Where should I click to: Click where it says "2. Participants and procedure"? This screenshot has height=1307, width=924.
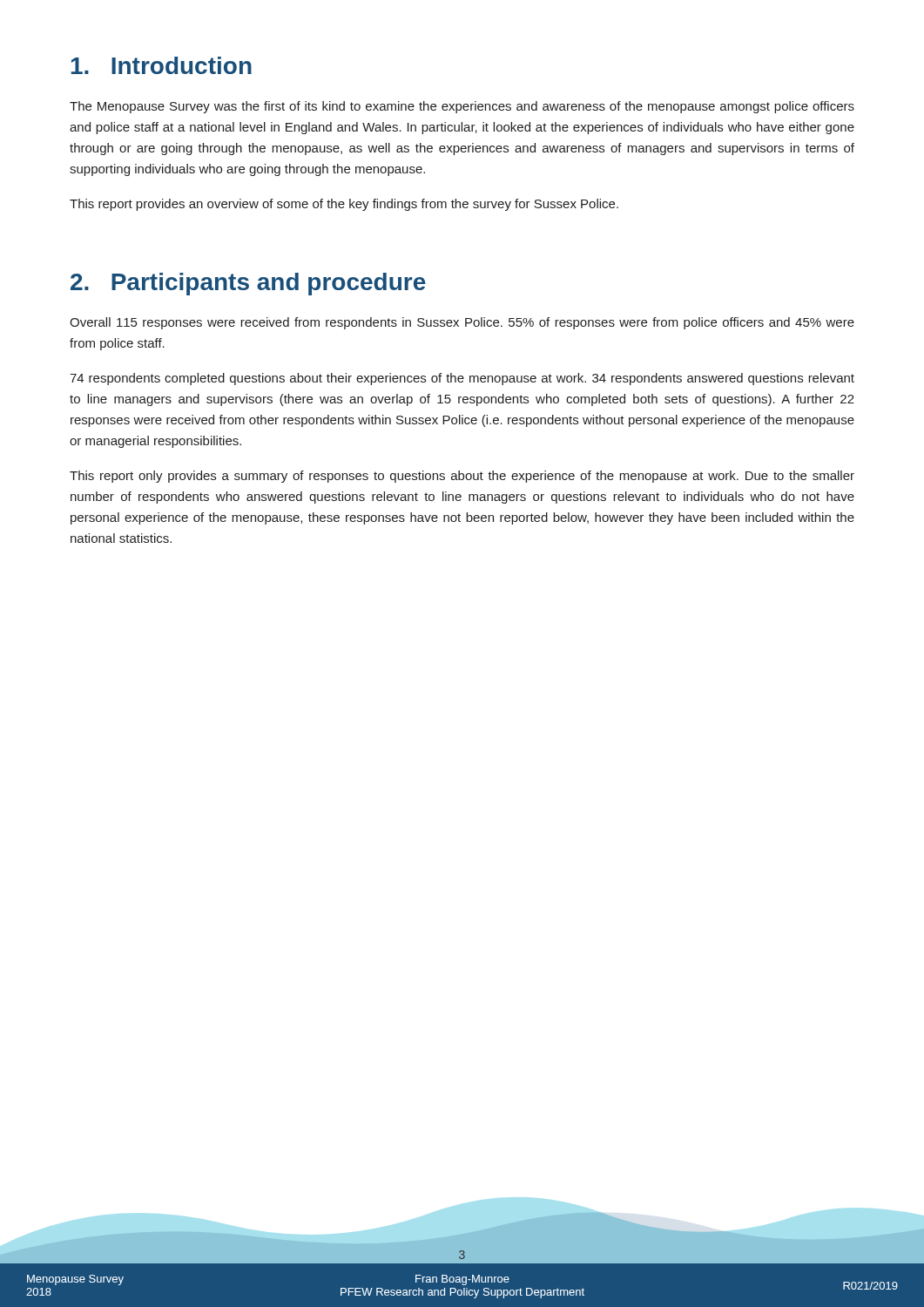click(x=248, y=282)
